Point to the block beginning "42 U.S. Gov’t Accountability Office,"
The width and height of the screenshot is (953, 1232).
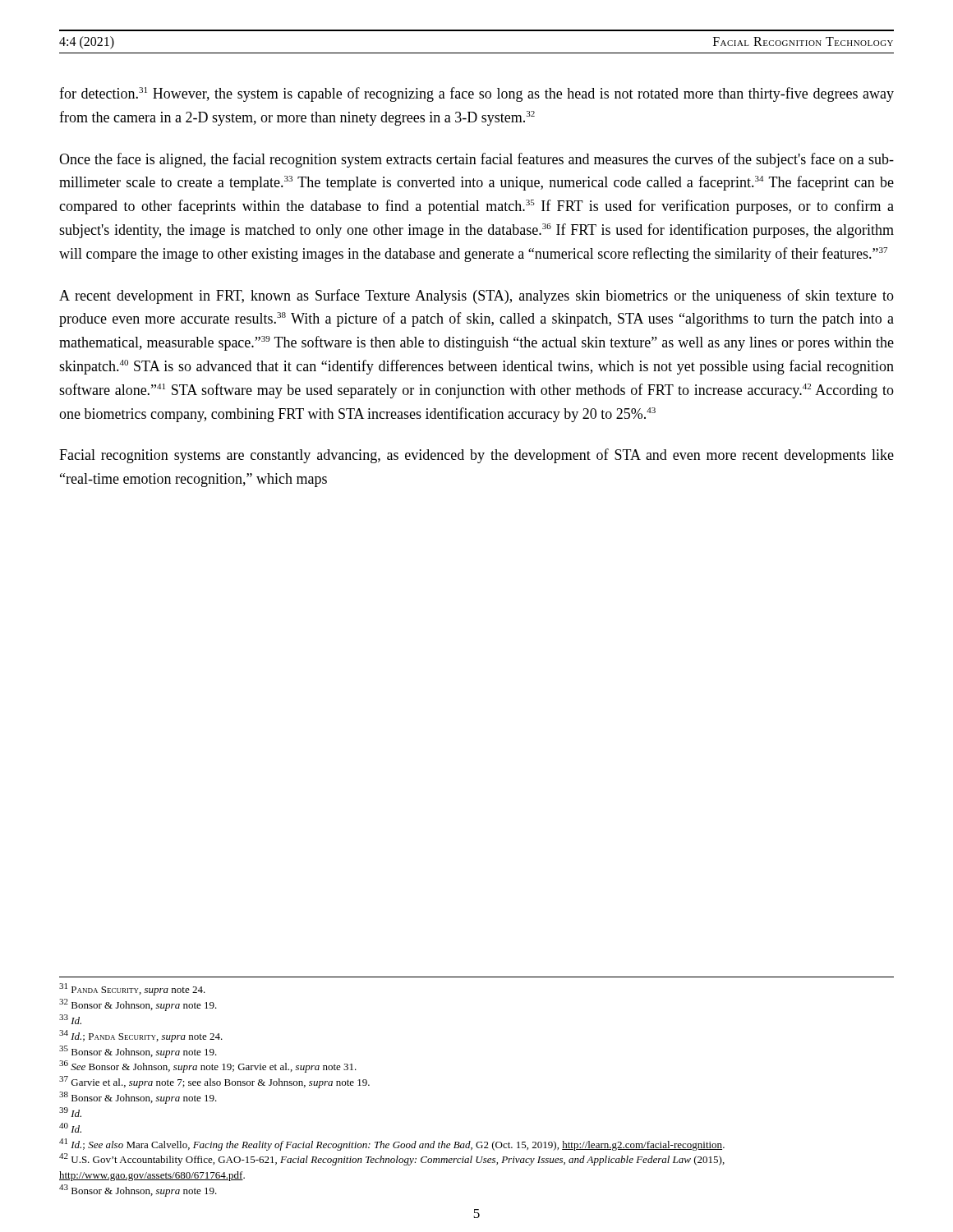(392, 1167)
